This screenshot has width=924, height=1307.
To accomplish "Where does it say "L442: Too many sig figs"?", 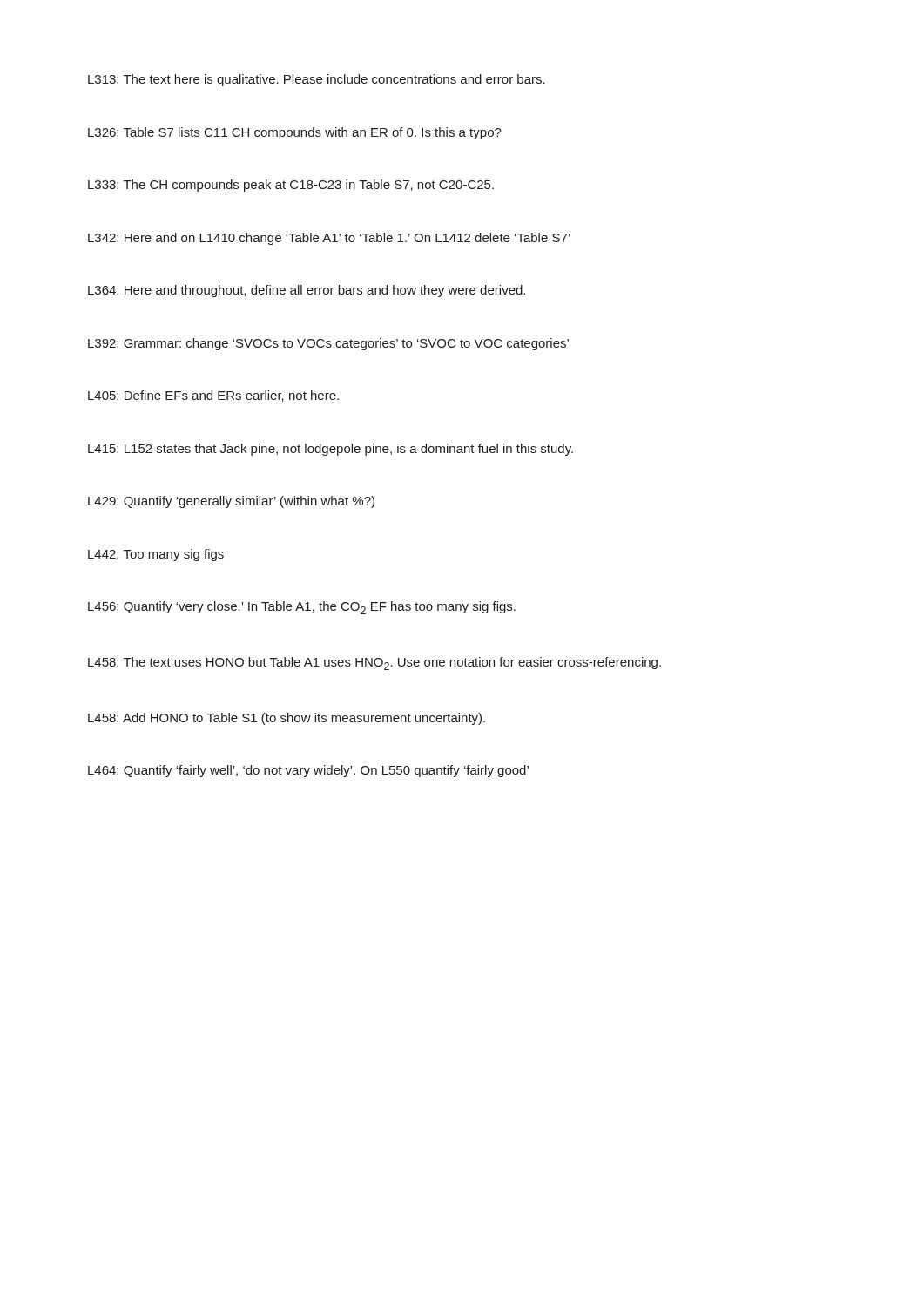I will point(156,553).
